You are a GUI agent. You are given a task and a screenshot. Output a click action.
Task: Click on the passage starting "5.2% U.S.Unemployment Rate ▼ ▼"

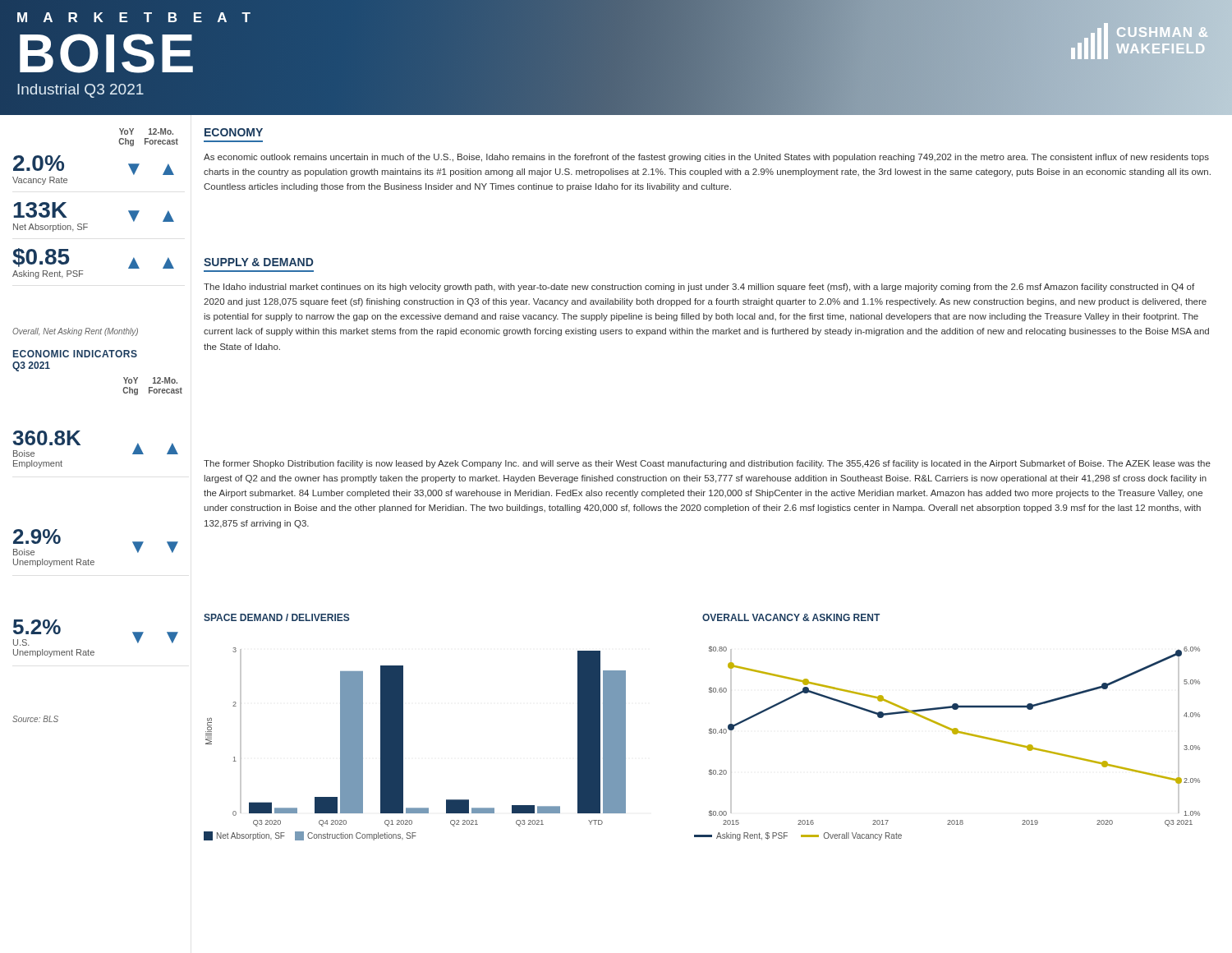coord(36,632)
